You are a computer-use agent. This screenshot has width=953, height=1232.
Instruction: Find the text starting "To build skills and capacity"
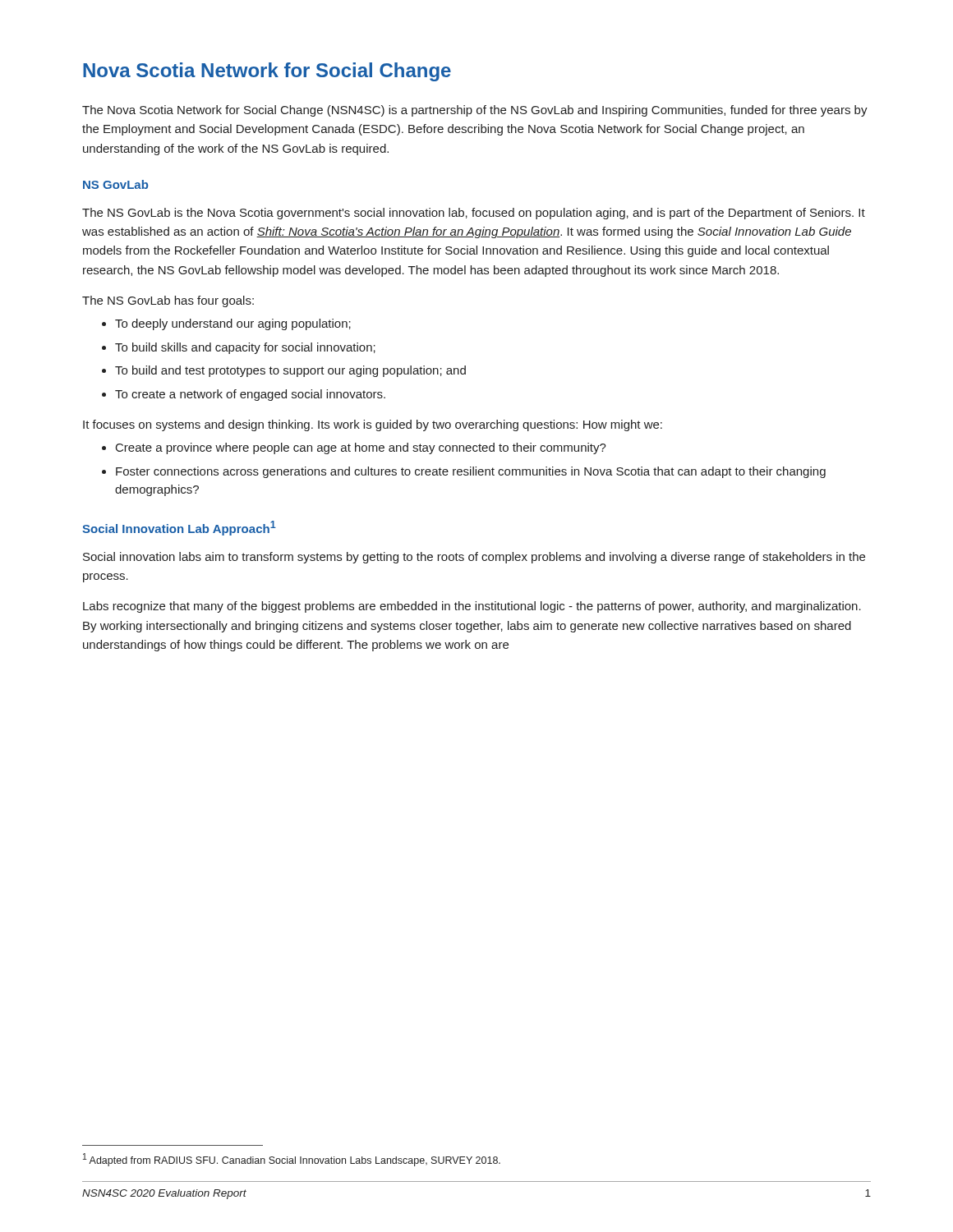tap(245, 347)
